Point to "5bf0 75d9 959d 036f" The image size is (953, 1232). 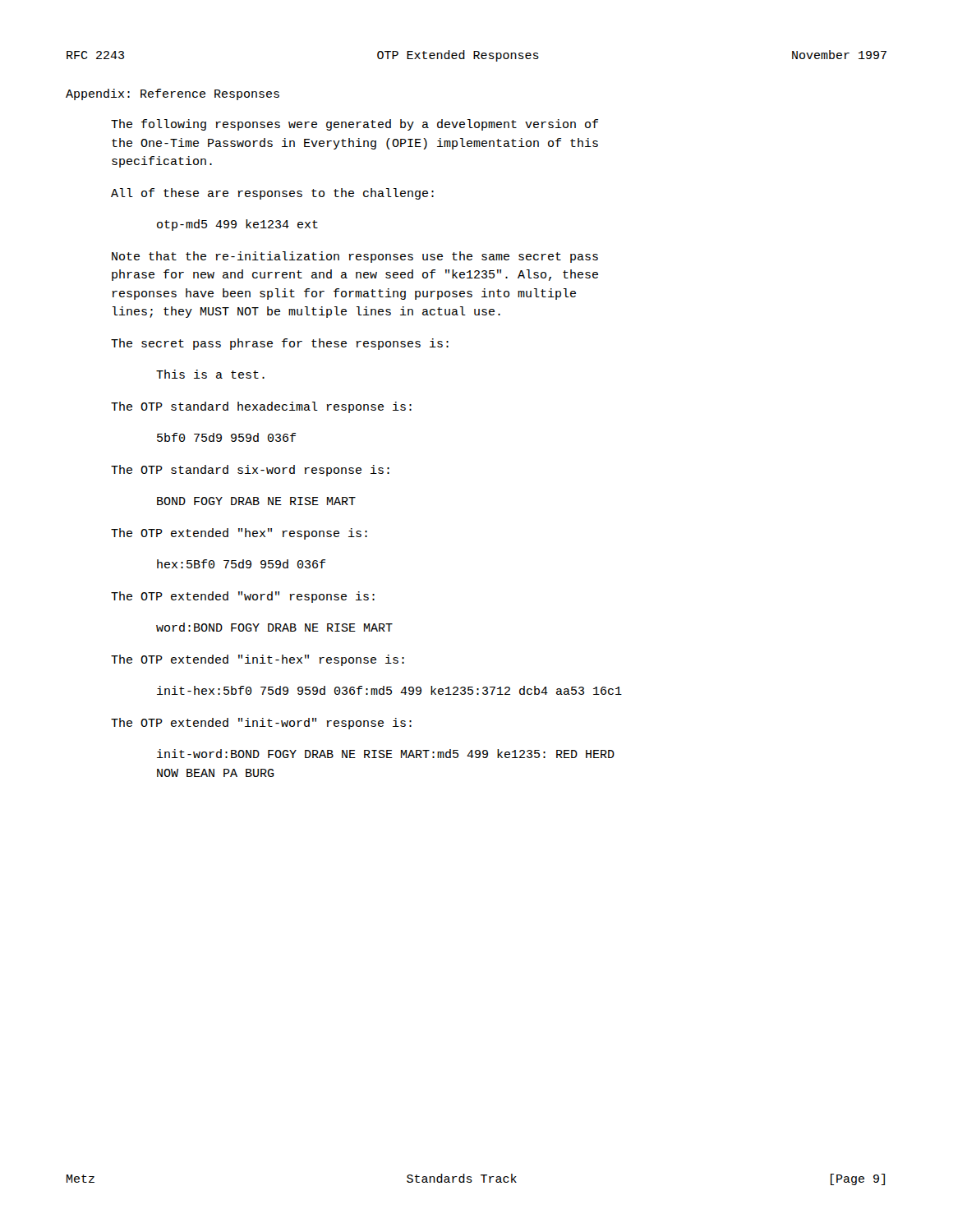click(226, 439)
